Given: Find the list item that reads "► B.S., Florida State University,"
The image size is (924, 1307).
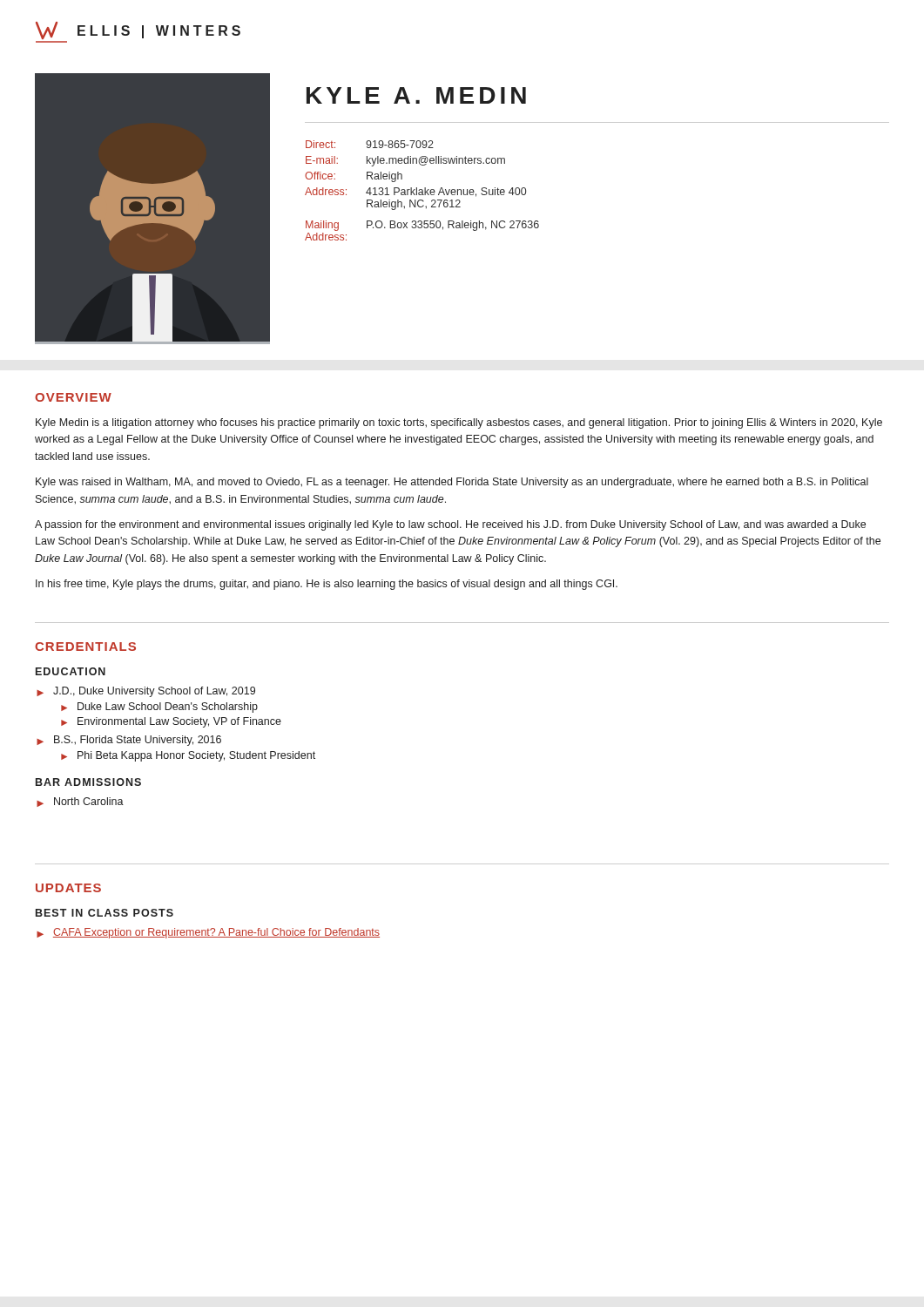Looking at the screenshot, I should click(x=128, y=741).
